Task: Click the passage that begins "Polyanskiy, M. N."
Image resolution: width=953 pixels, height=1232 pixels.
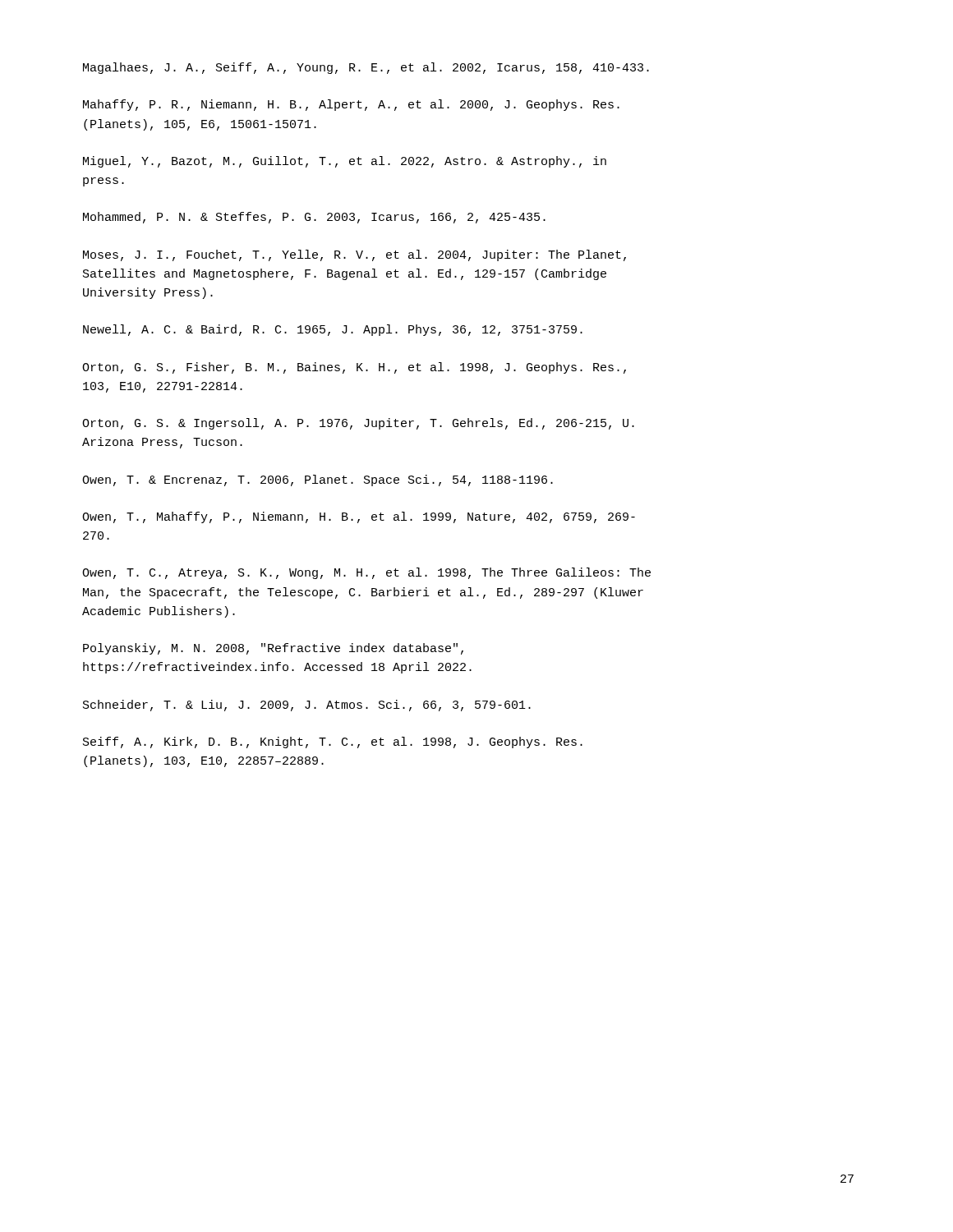Action: point(278,659)
